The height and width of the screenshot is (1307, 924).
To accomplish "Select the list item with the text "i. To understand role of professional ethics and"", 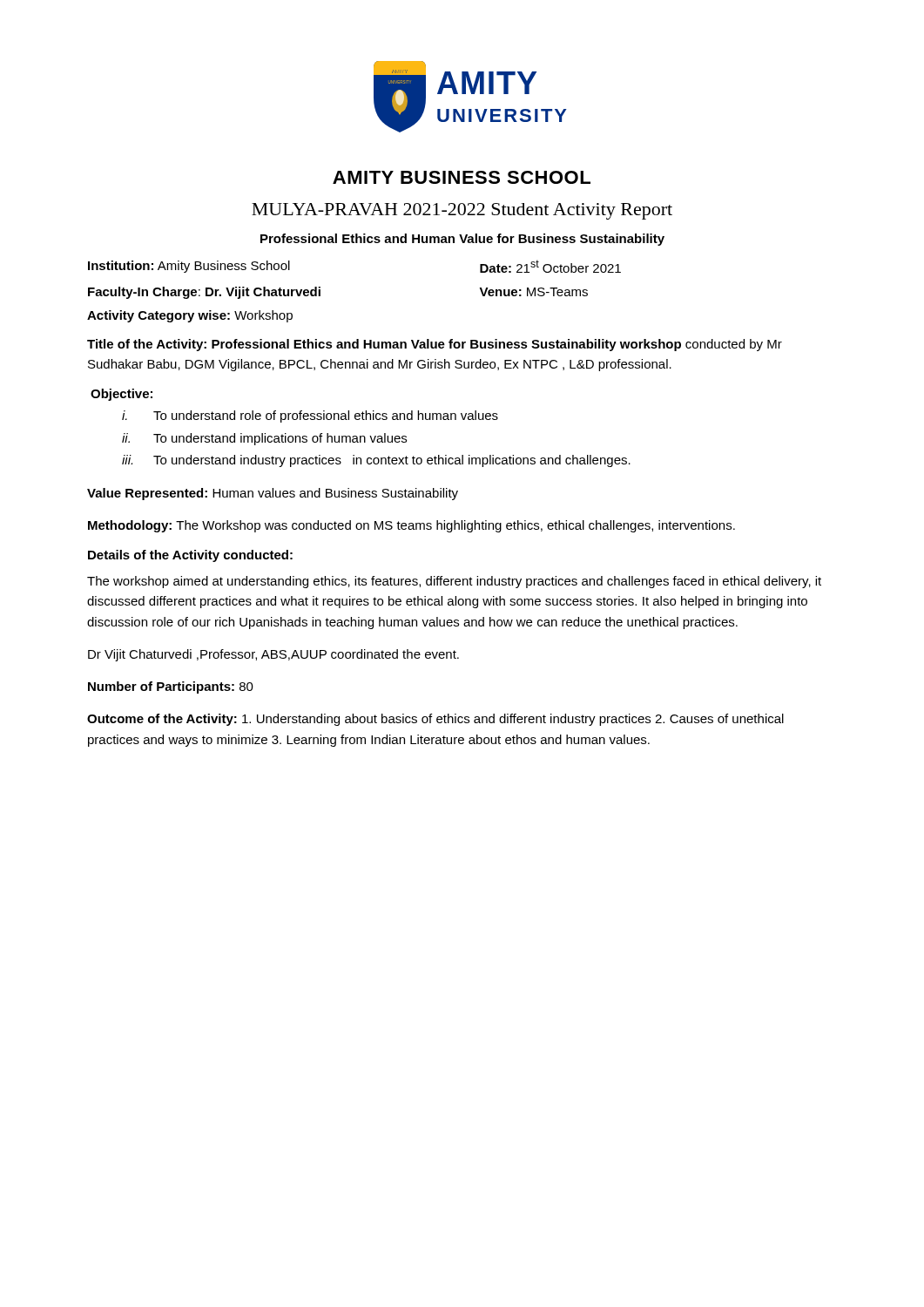I will [x=310, y=416].
